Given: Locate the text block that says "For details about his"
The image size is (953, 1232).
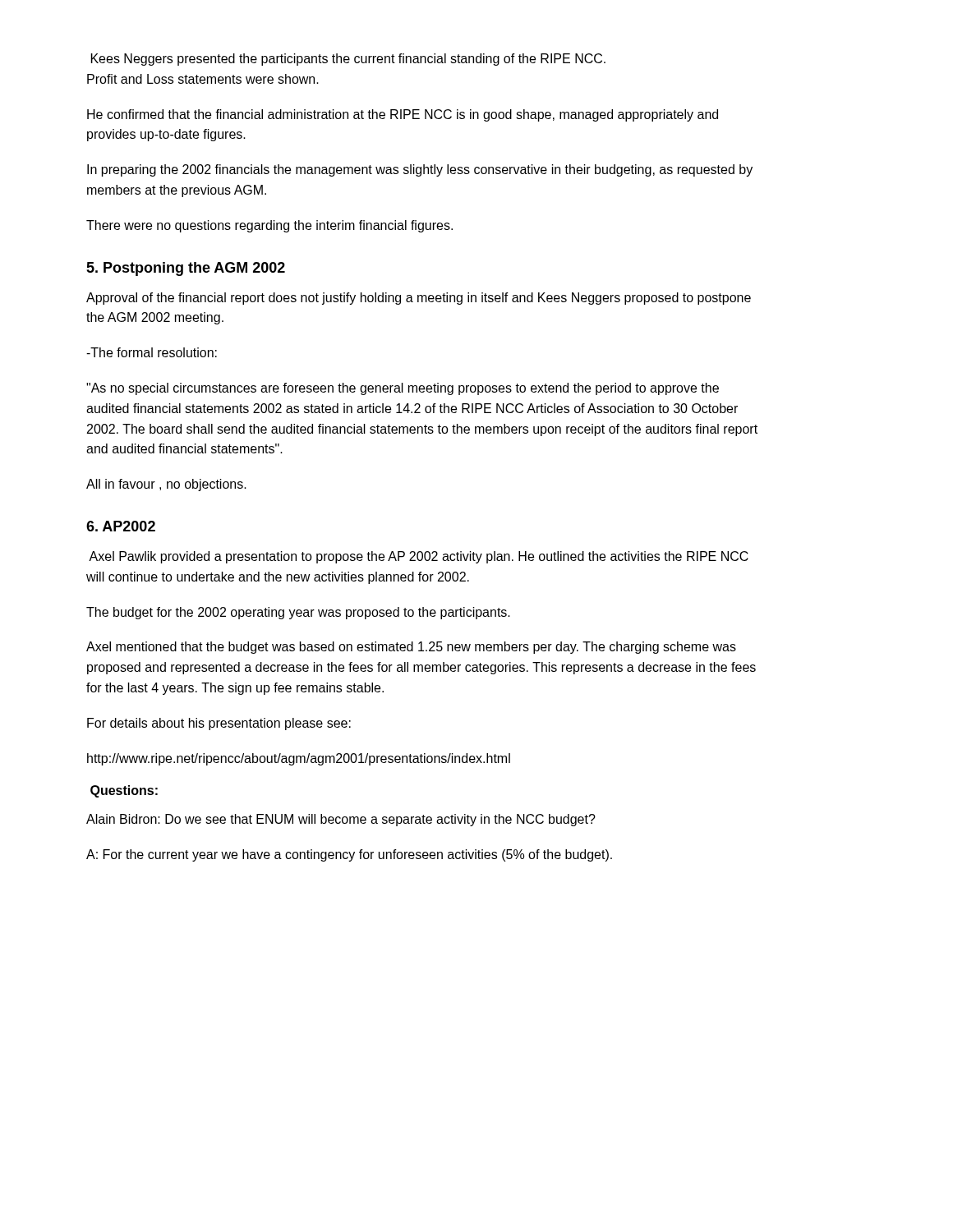Looking at the screenshot, I should pyautogui.click(x=219, y=723).
